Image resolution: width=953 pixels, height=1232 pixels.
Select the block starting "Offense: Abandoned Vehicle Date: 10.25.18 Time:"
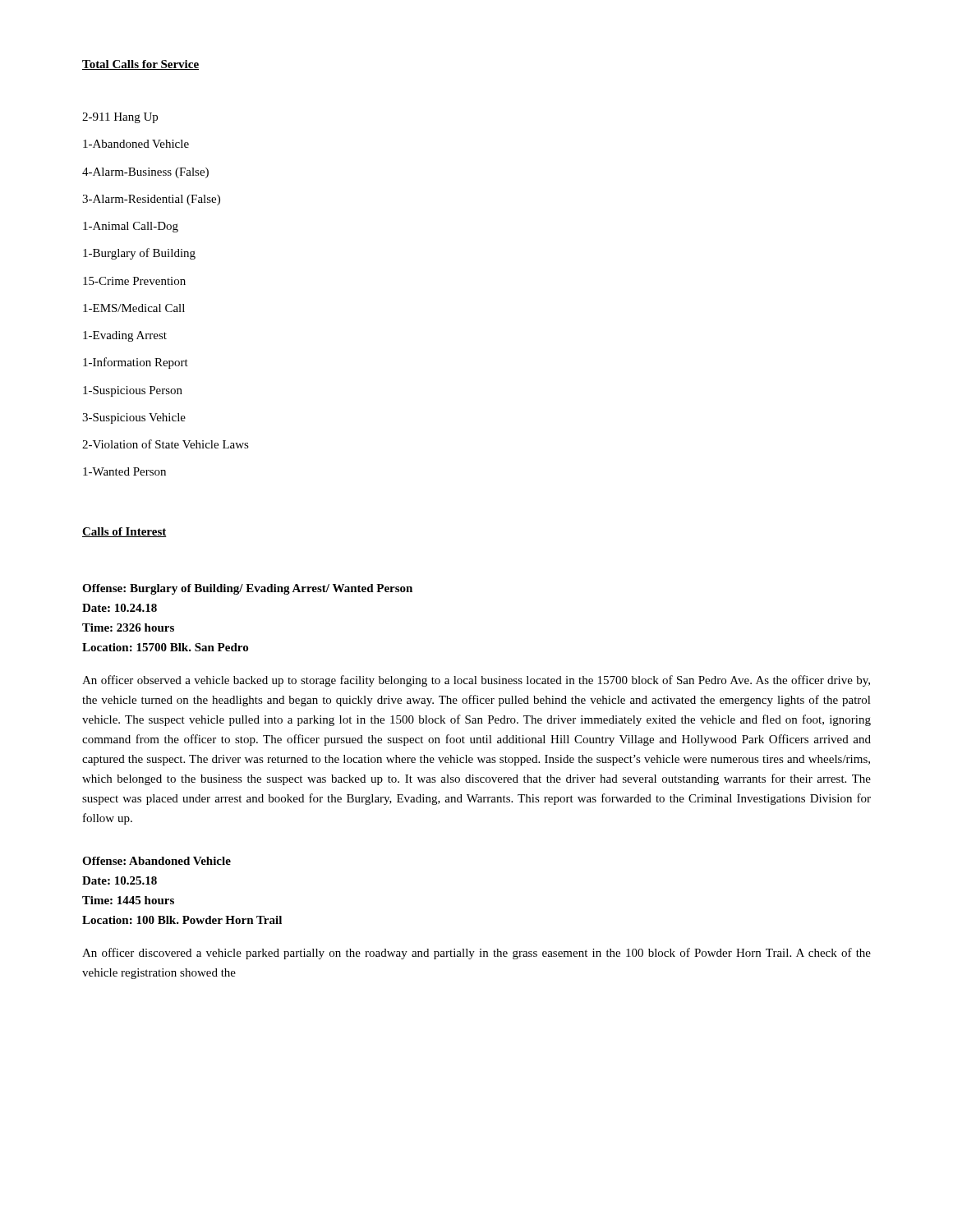(x=157, y=861)
